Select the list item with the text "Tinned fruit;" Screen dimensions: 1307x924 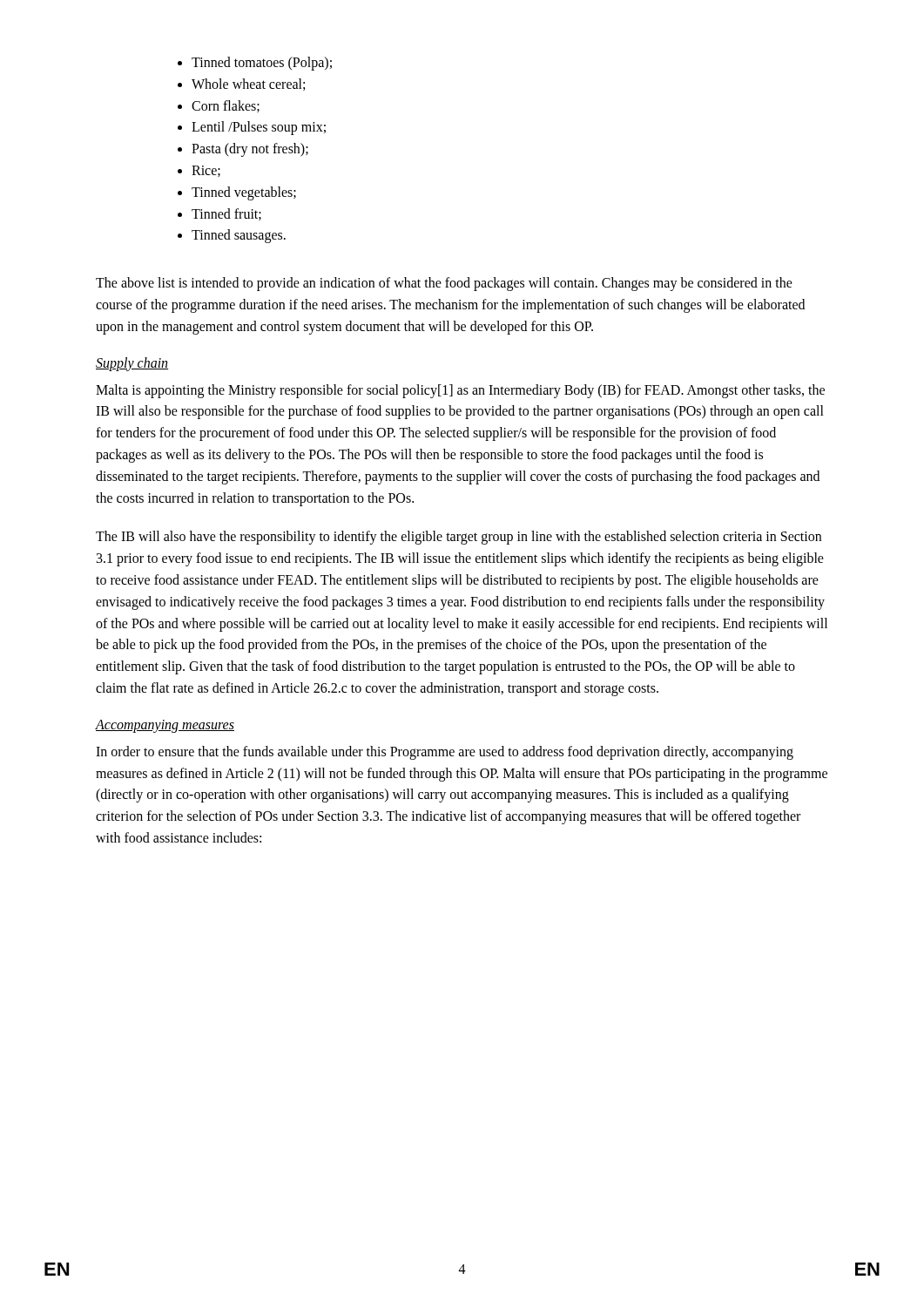227,214
